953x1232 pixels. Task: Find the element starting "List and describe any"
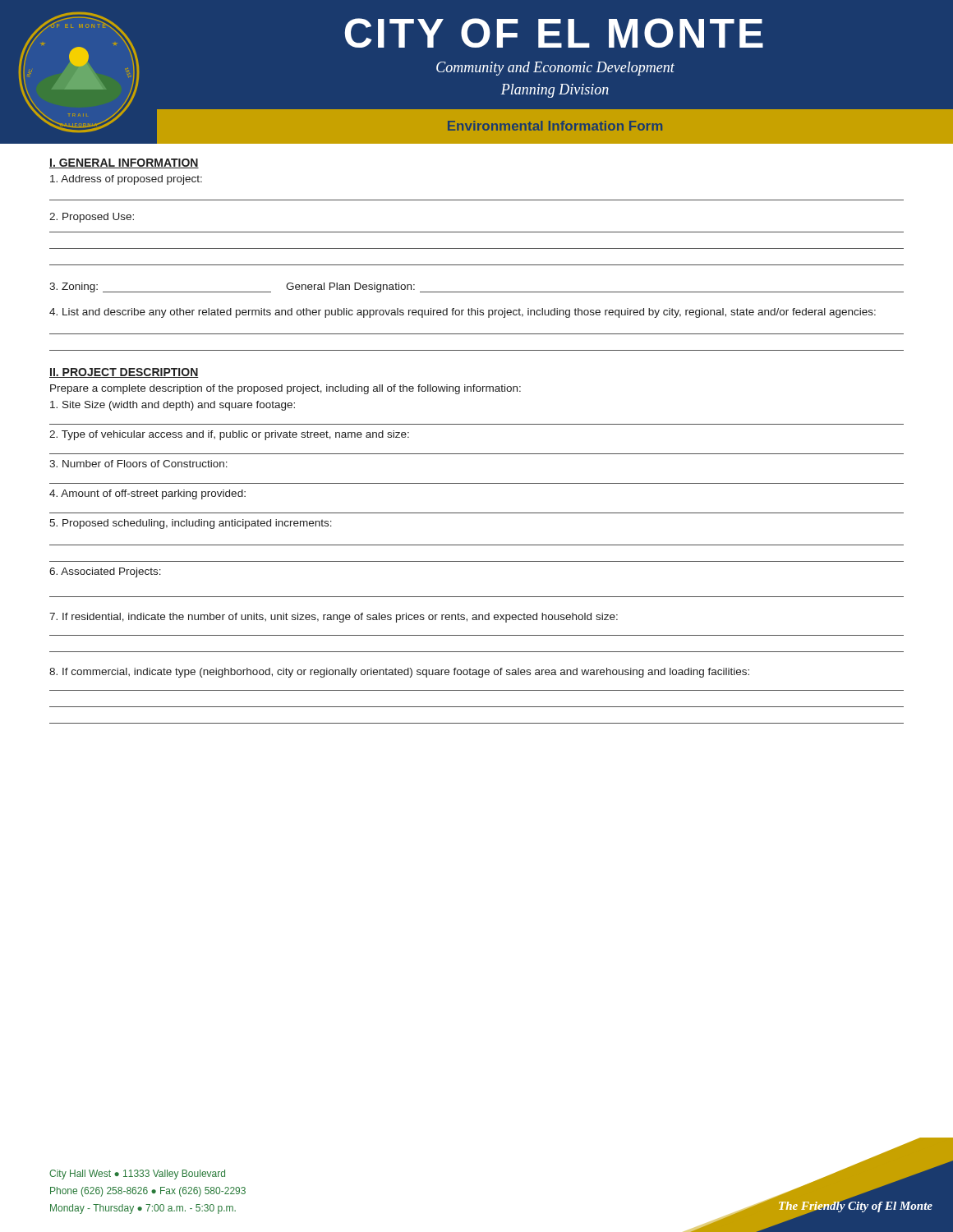(x=463, y=312)
